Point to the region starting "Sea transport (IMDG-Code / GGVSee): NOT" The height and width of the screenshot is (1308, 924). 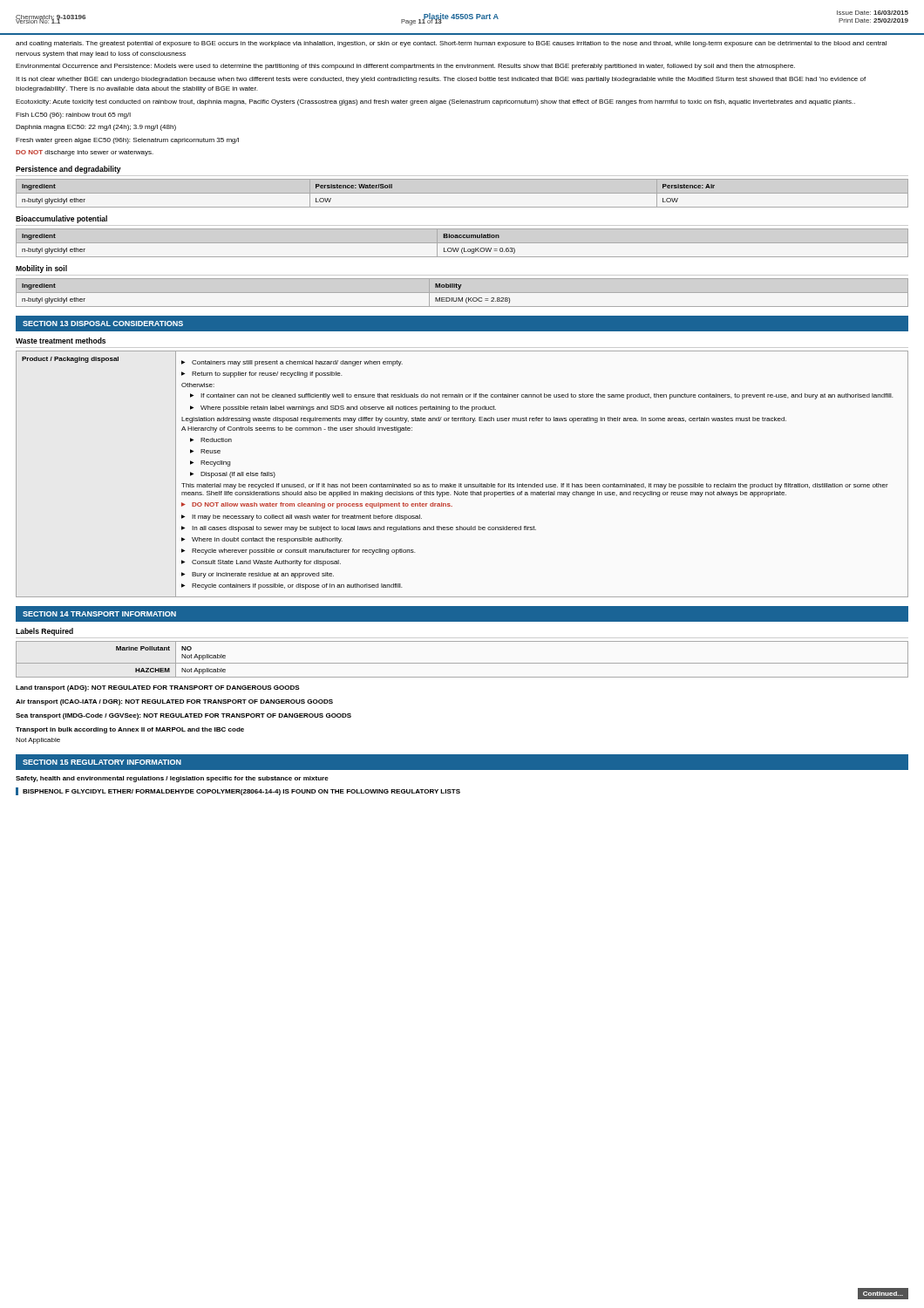pyautogui.click(x=184, y=715)
